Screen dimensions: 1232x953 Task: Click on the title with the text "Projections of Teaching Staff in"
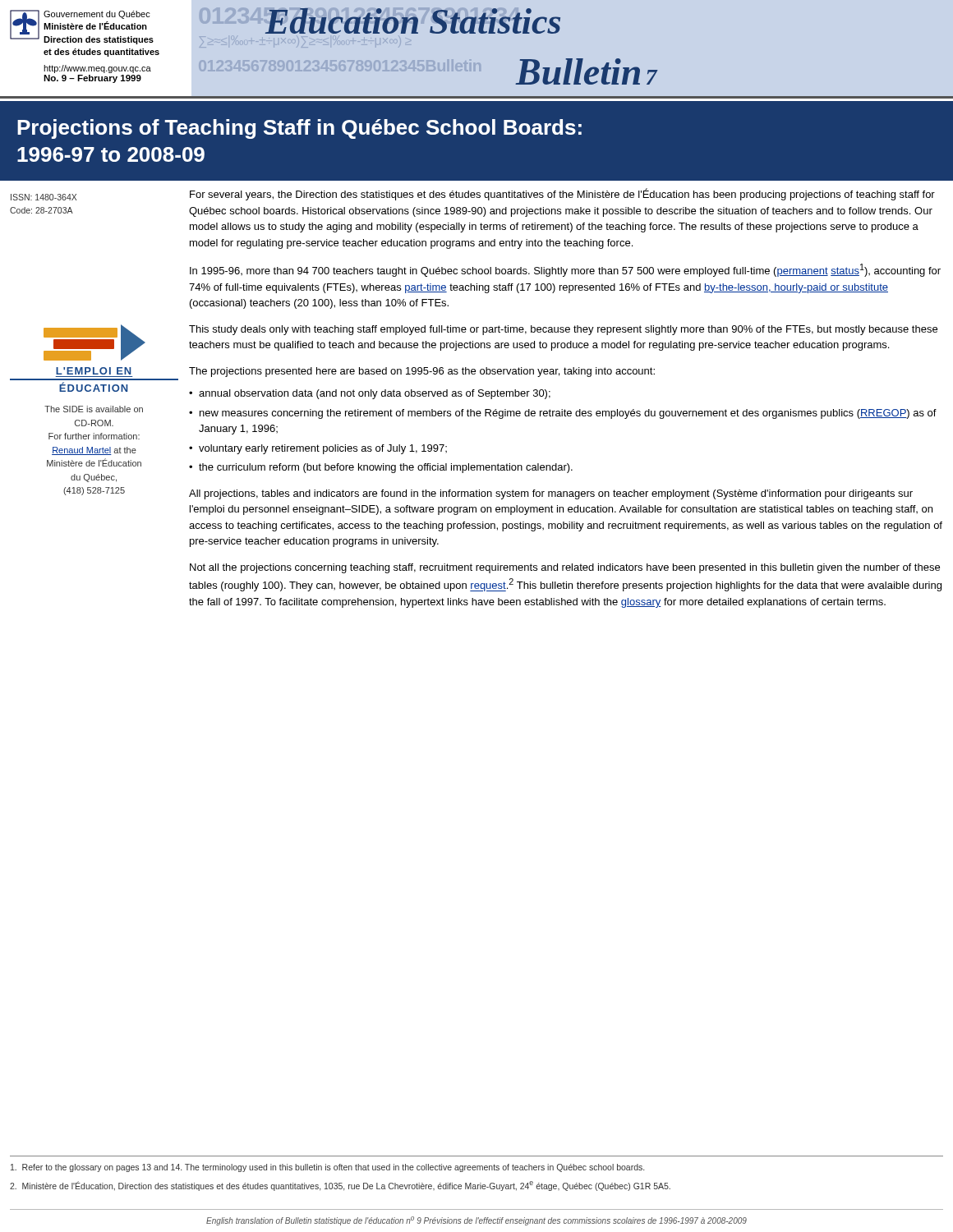click(476, 141)
